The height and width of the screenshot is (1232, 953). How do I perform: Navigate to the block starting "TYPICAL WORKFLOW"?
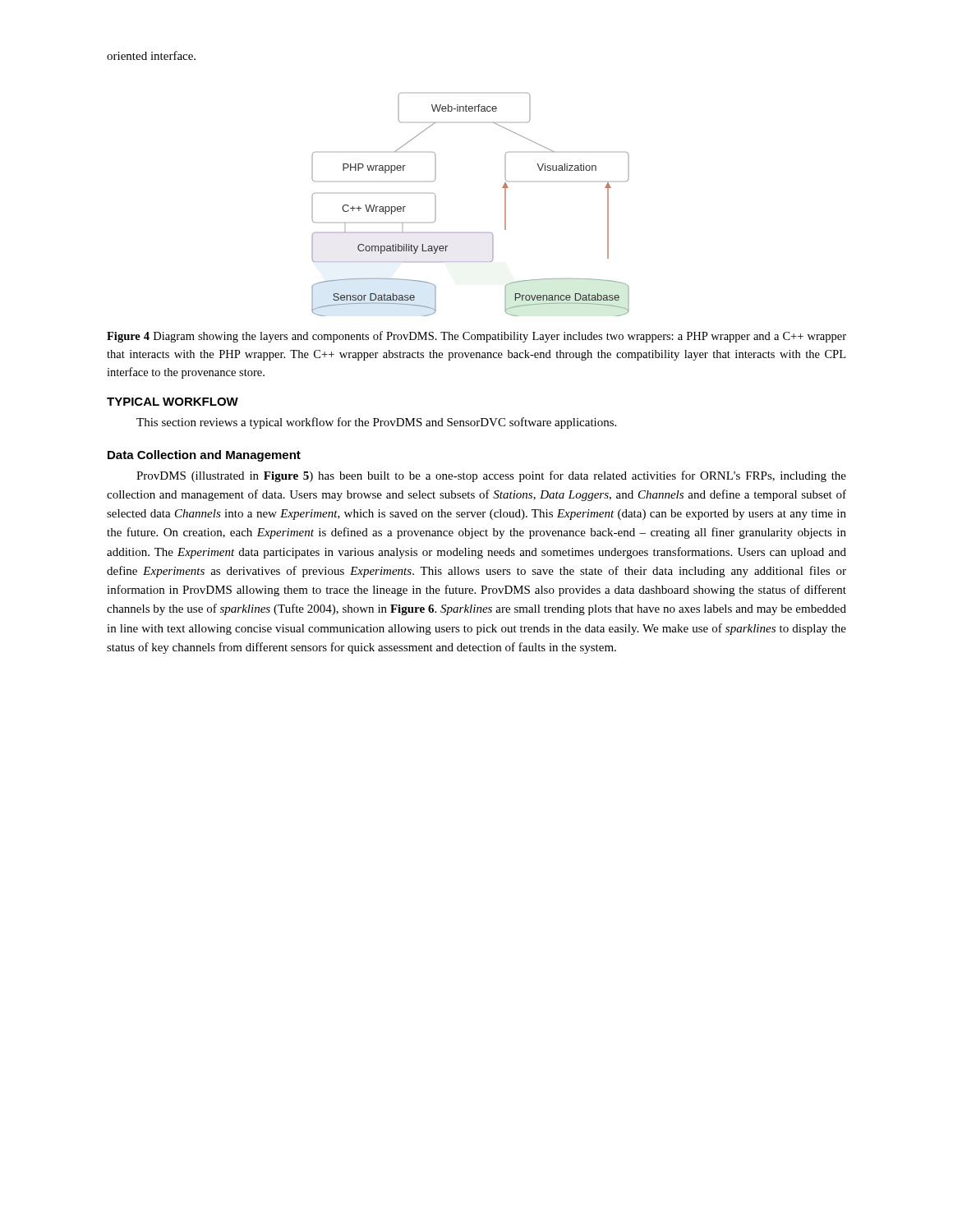(172, 401)
